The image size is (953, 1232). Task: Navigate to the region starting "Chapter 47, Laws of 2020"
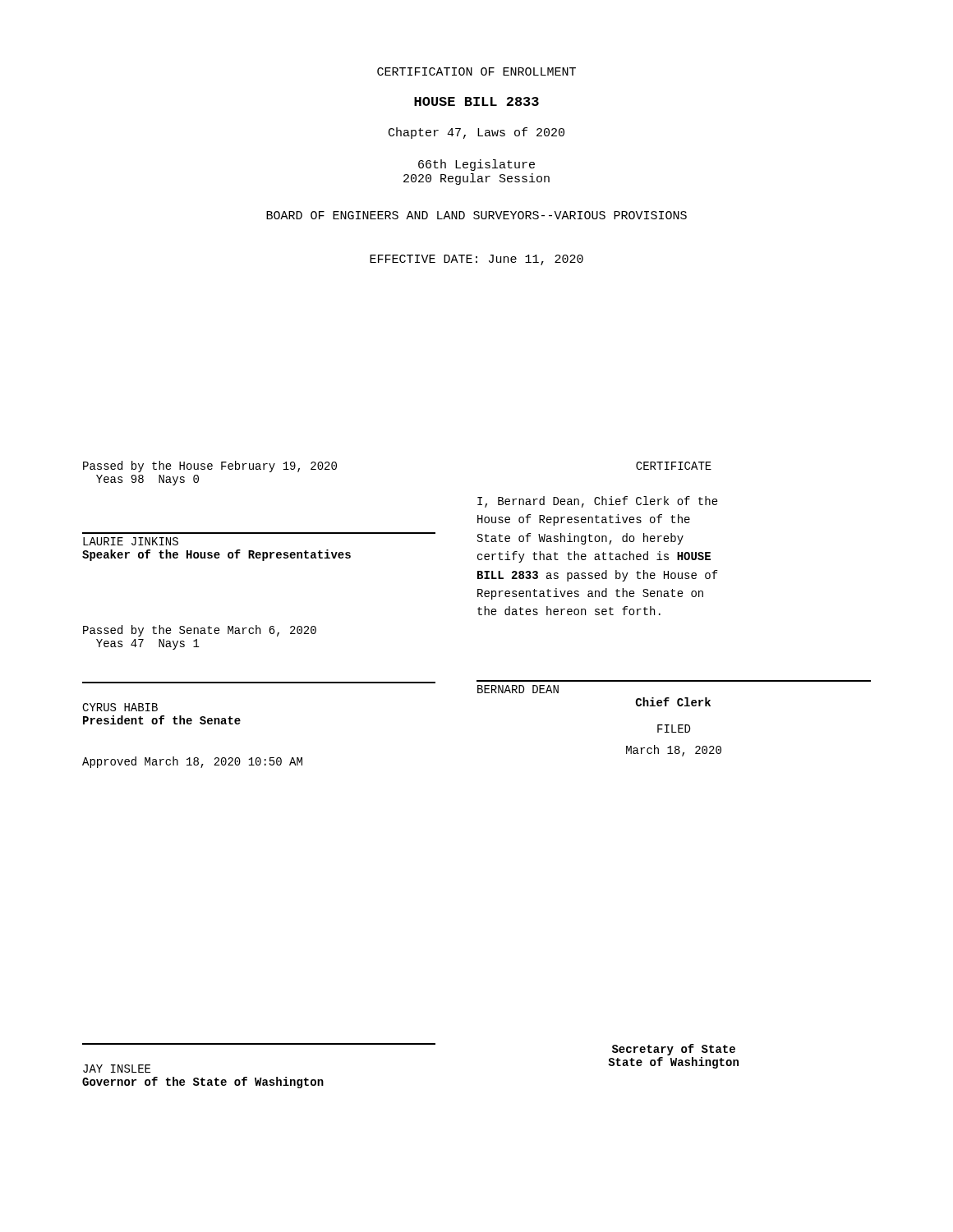tap(476, 133)
